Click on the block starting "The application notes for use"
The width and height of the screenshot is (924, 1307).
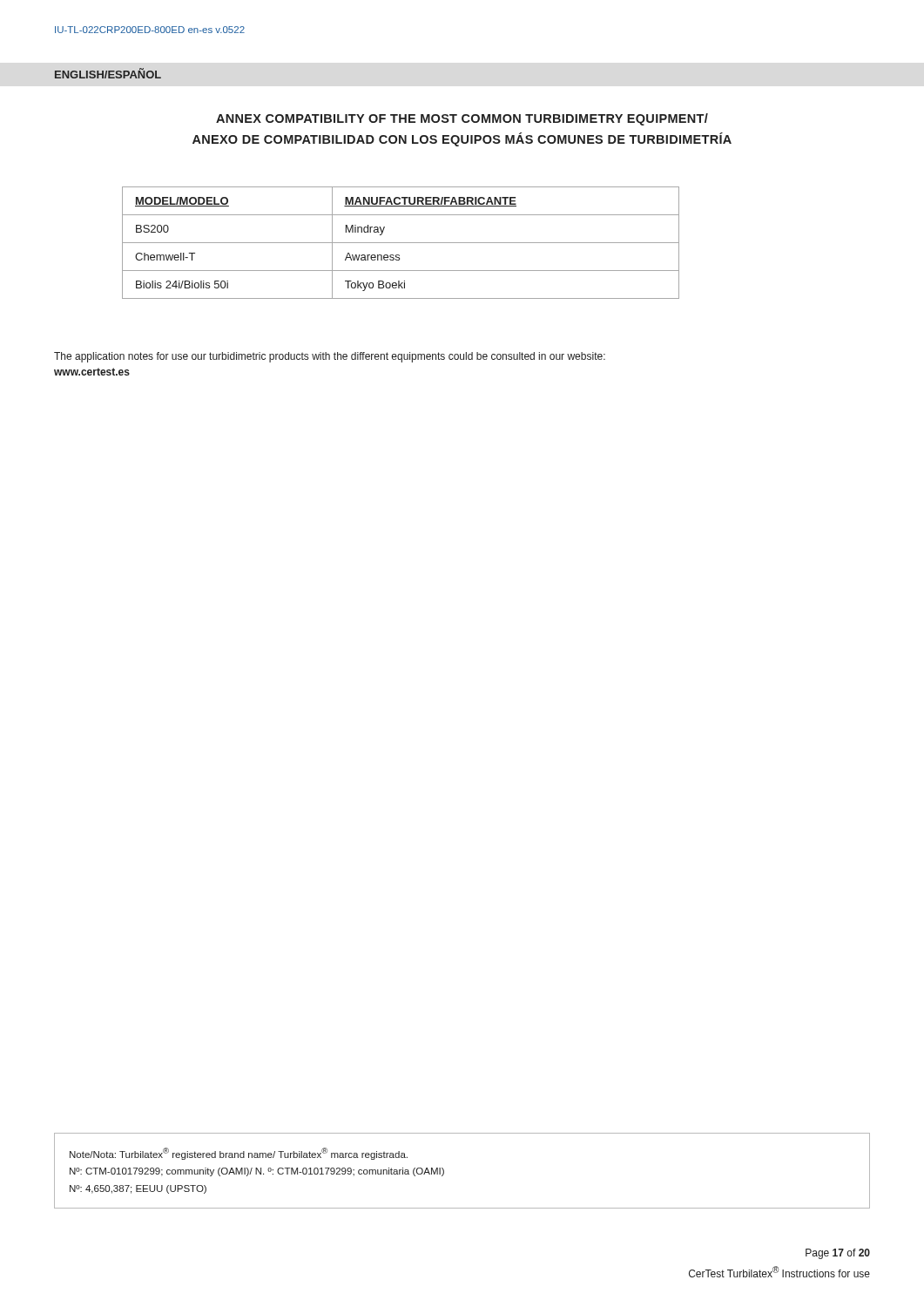click(x=330, y=364)
